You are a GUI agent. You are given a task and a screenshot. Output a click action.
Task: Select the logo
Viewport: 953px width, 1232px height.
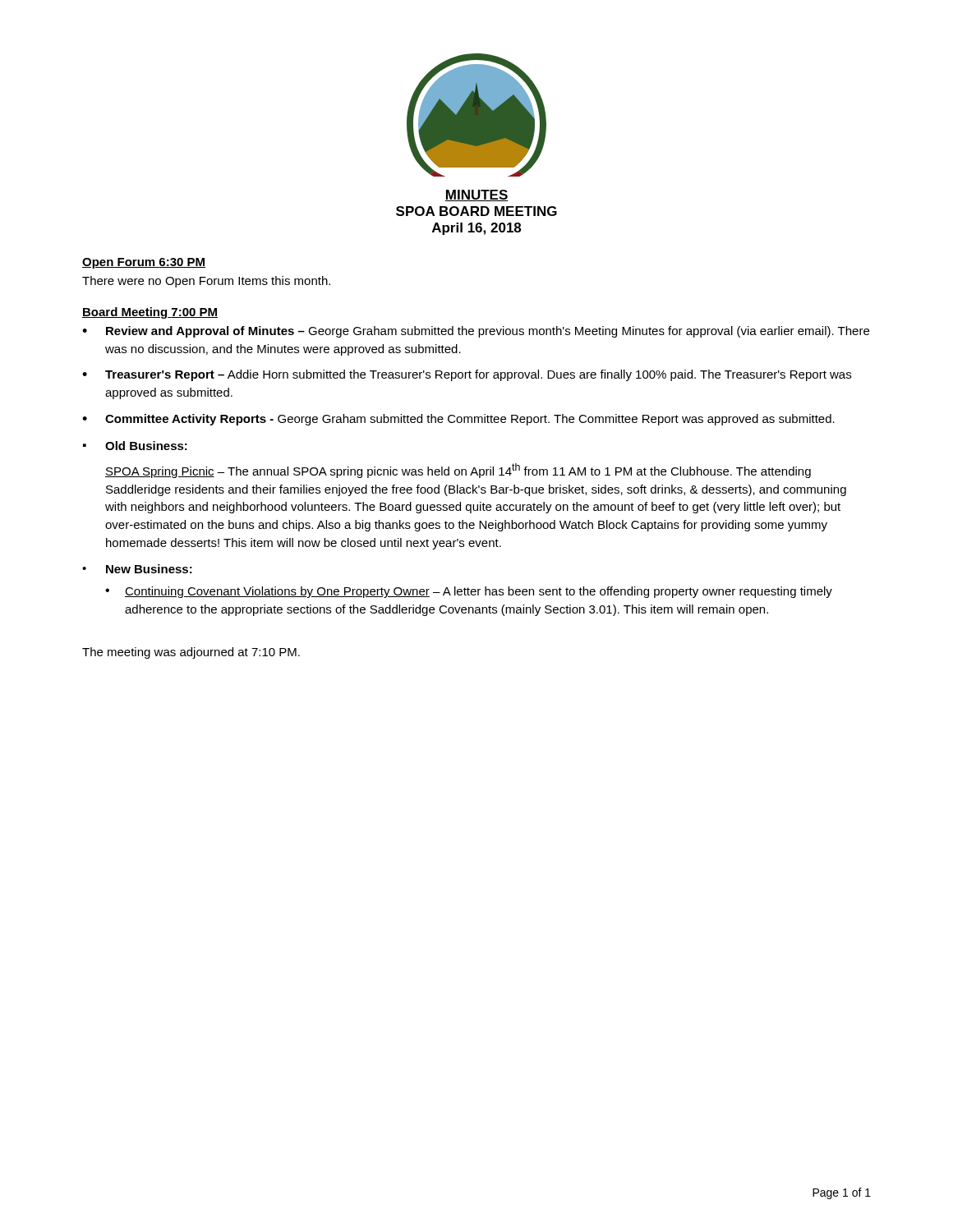[476, 114]
